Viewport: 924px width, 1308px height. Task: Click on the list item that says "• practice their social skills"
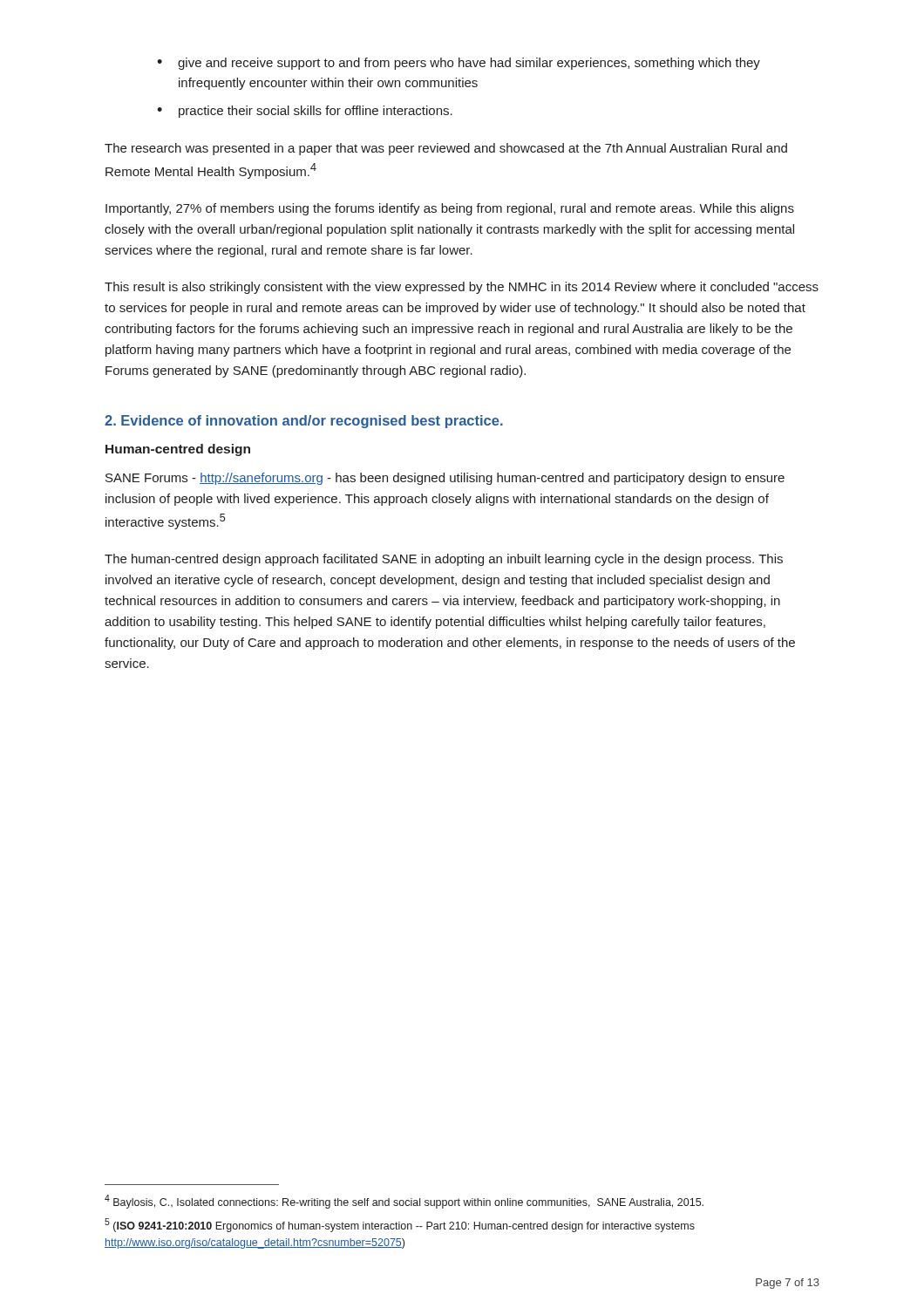click(305, 112)
